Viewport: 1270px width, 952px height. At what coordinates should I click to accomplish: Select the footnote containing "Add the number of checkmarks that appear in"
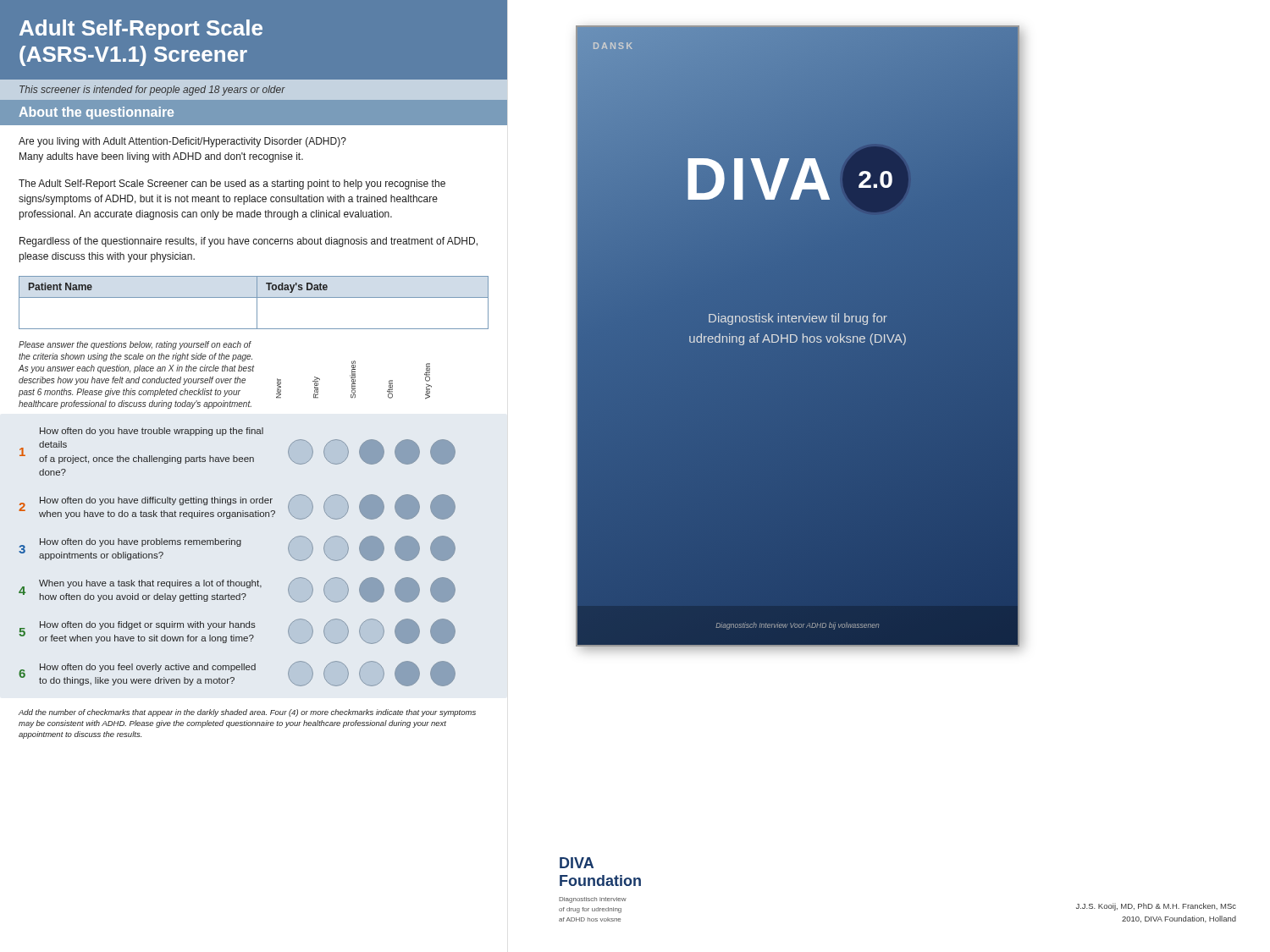[x=254, y=719]
